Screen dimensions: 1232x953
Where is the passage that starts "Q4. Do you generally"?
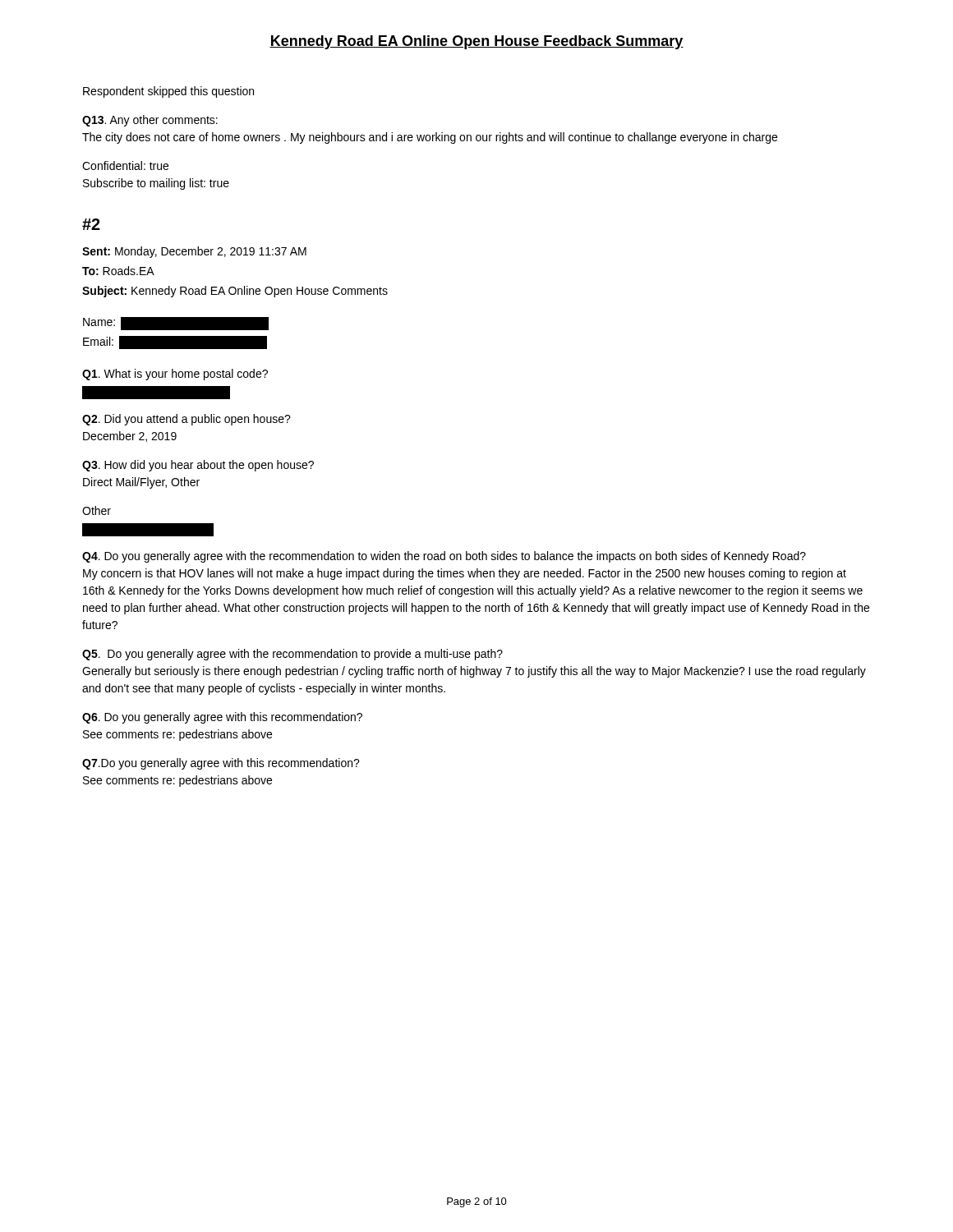[x=476, y=591]
